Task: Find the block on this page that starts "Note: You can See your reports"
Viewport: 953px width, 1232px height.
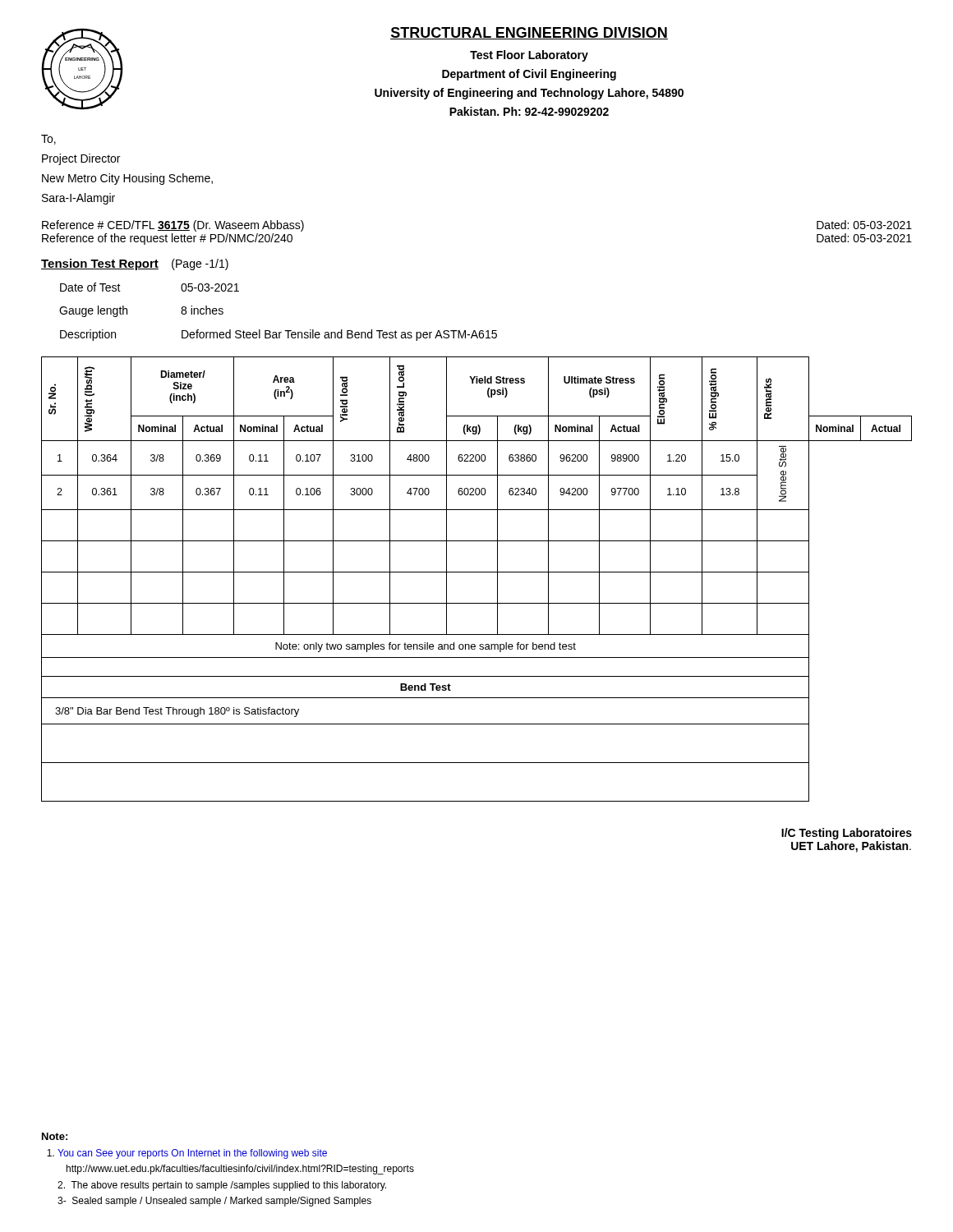Action: click(x=55, y=1136)
